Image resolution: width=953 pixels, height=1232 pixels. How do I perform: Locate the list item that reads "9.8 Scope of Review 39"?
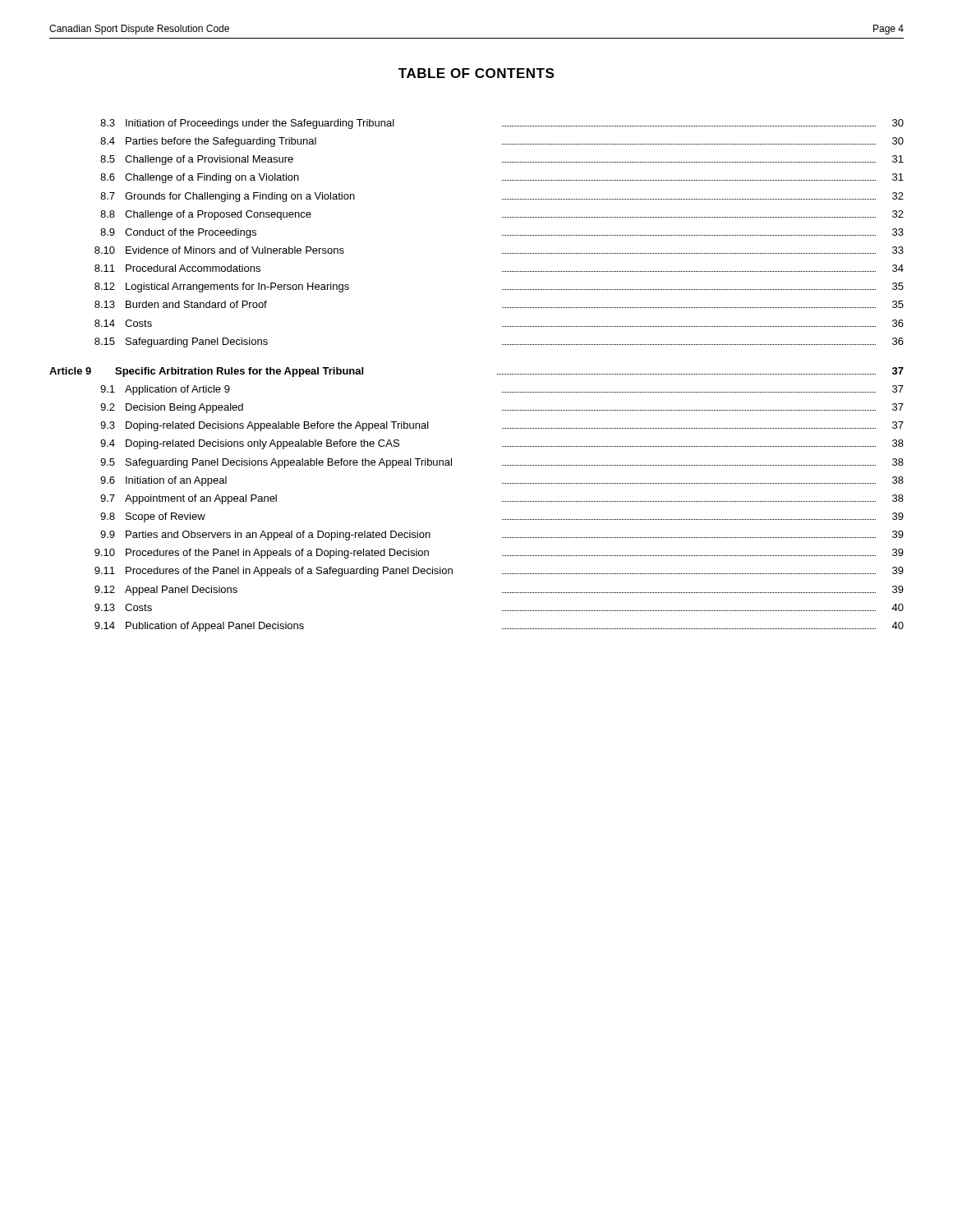coord(502,517)
